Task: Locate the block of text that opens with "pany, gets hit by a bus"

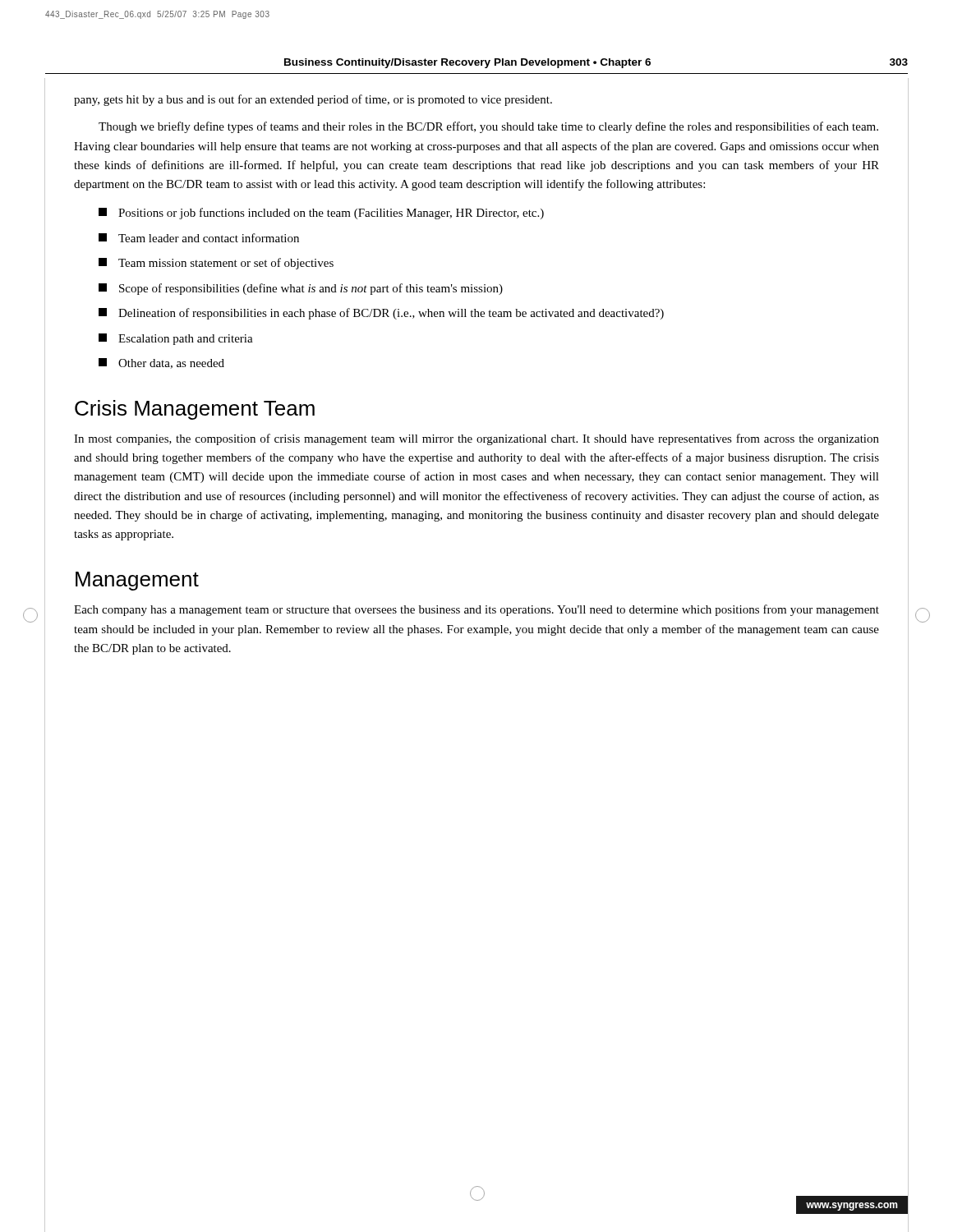Action: [x=476, y=142]
